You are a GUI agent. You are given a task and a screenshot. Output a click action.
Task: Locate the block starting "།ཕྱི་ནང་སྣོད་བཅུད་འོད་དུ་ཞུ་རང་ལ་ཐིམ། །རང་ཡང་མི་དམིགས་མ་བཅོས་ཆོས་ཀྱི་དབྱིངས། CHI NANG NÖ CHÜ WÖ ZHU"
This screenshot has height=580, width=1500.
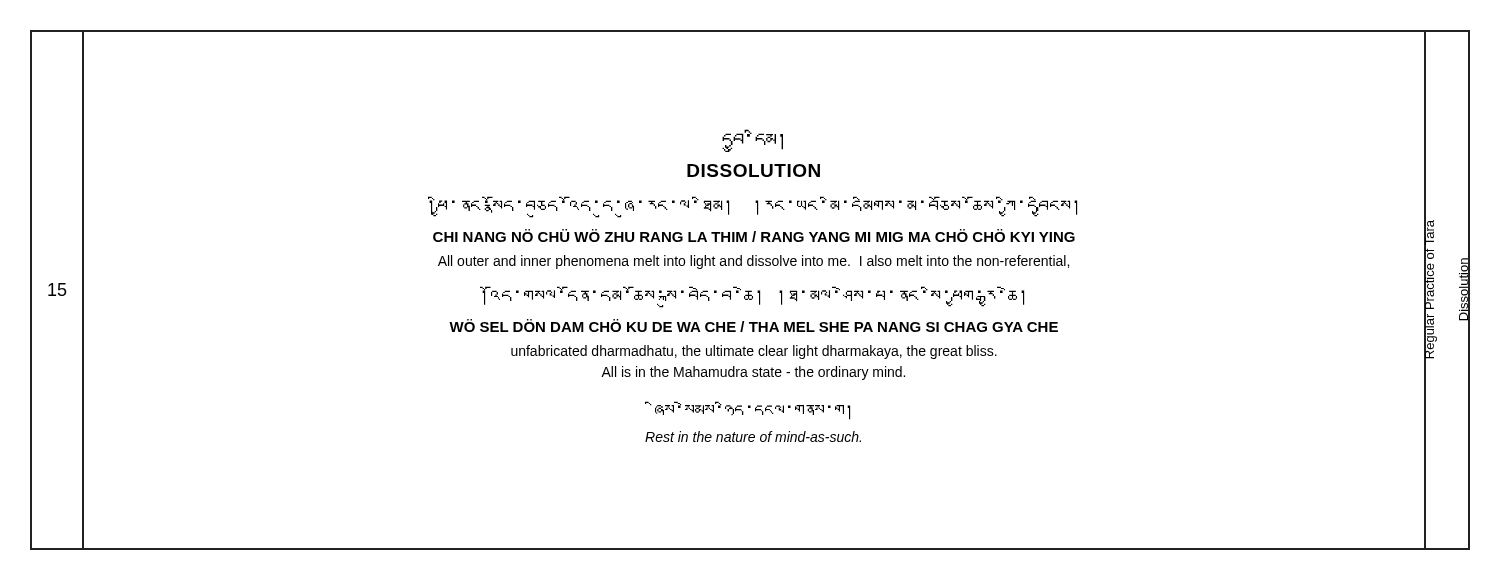(754, 232)
